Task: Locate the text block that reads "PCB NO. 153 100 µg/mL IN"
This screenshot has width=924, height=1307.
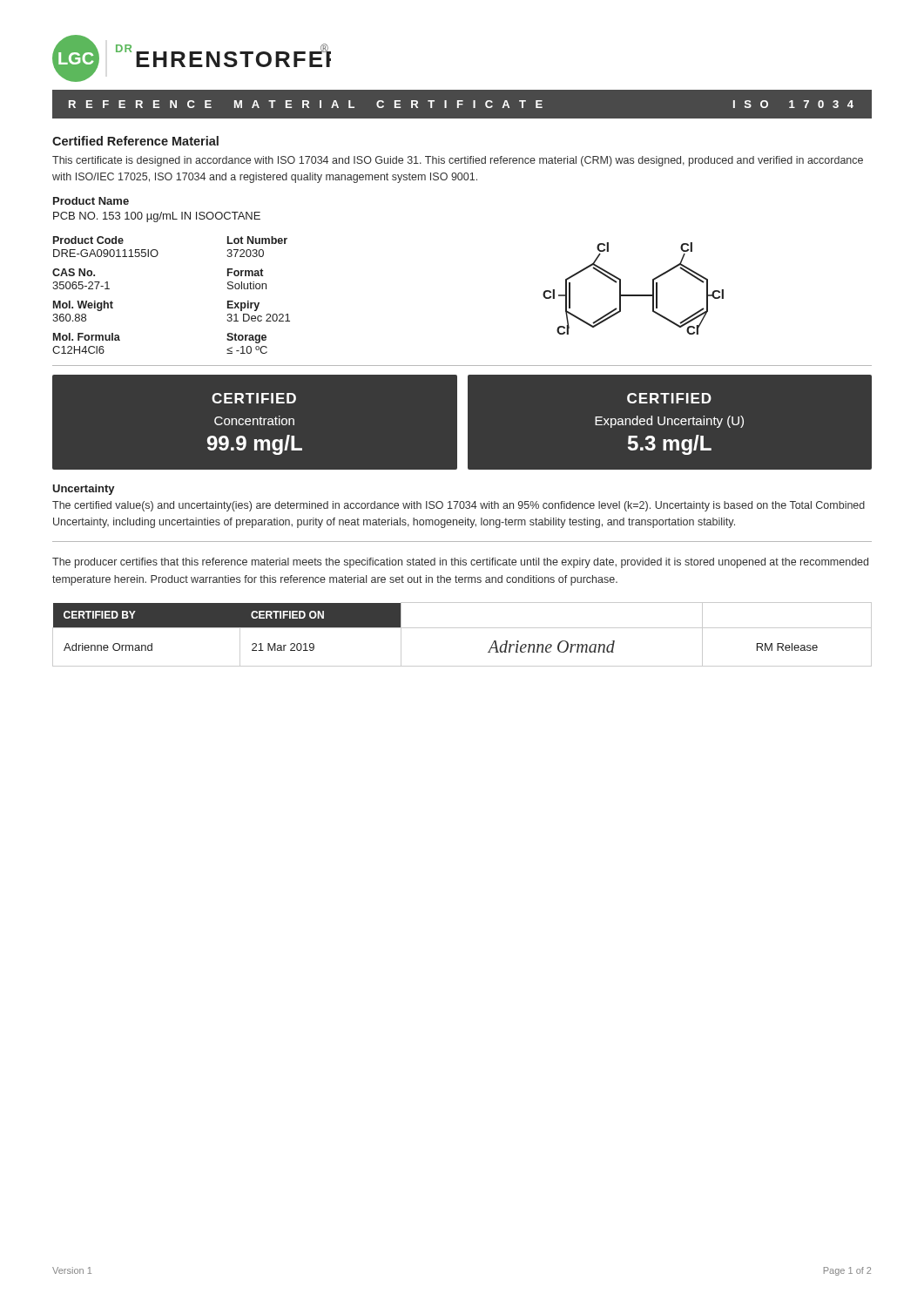Action: pyautogui.click(x=157, y=215)
